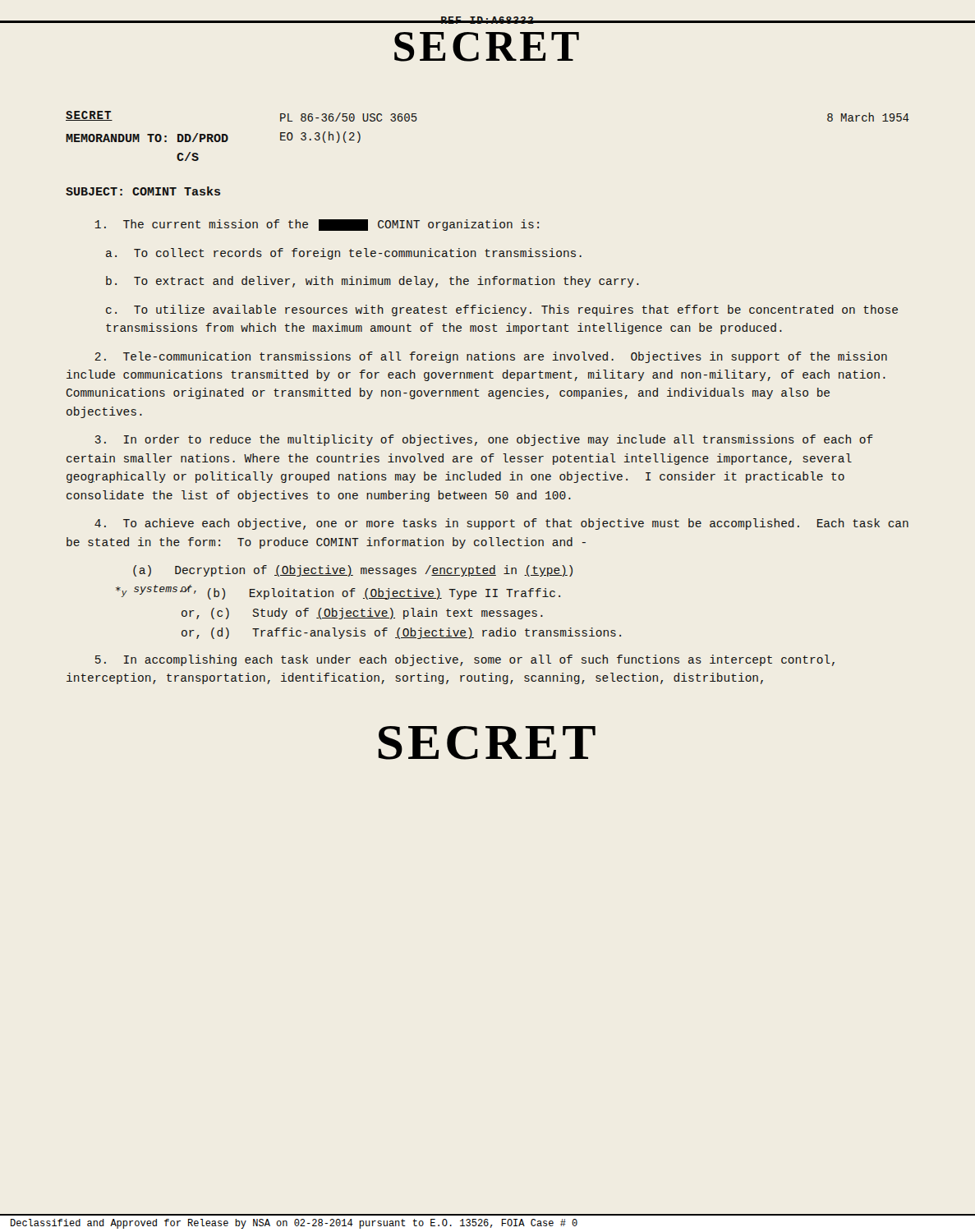Locate the list item that says "b. To extract and deliver, with minimum"
975x1232 pixels.
373,282
